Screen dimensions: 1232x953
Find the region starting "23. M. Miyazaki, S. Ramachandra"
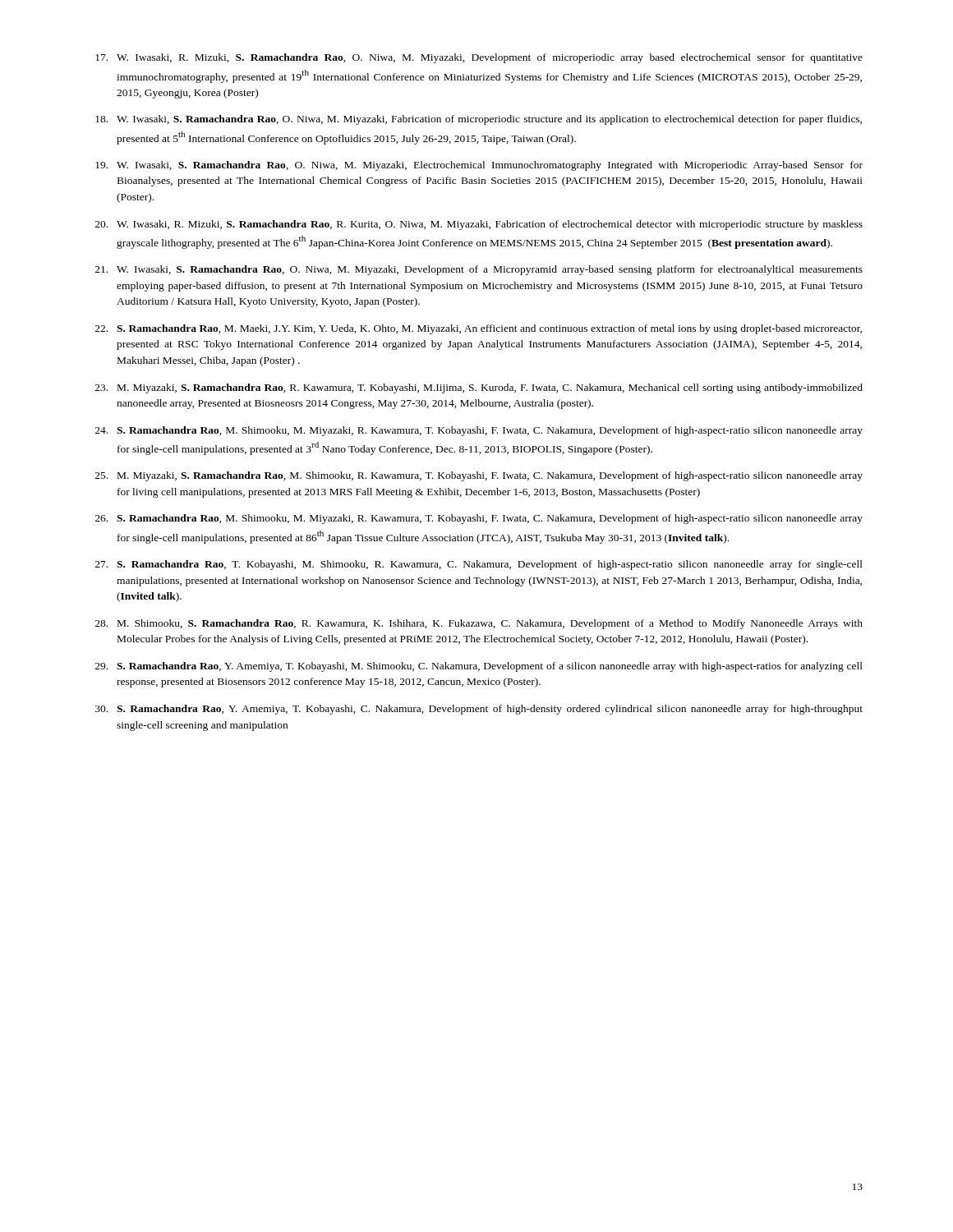[x=468, y=395]
